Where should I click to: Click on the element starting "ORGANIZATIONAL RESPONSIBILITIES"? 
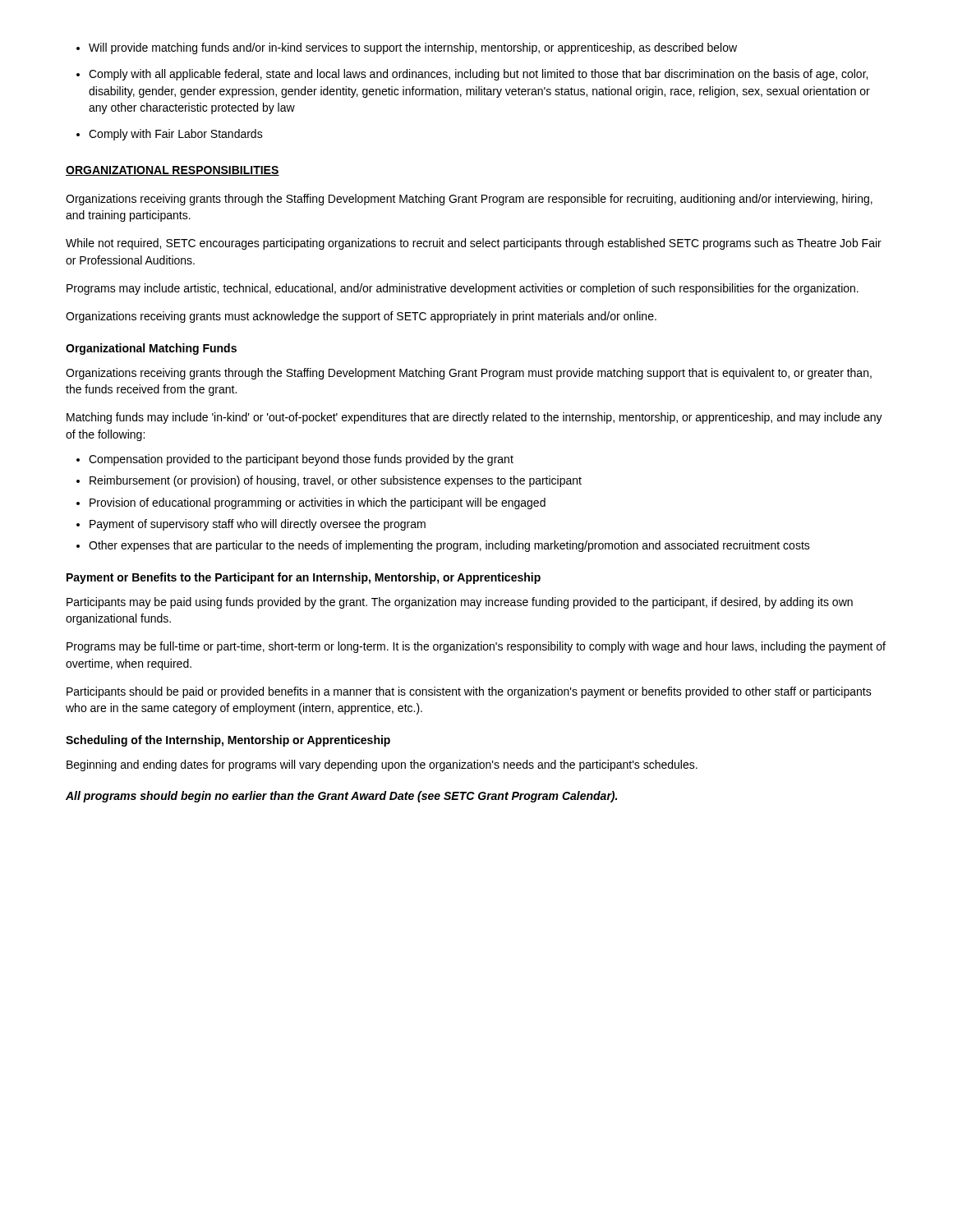173,171
